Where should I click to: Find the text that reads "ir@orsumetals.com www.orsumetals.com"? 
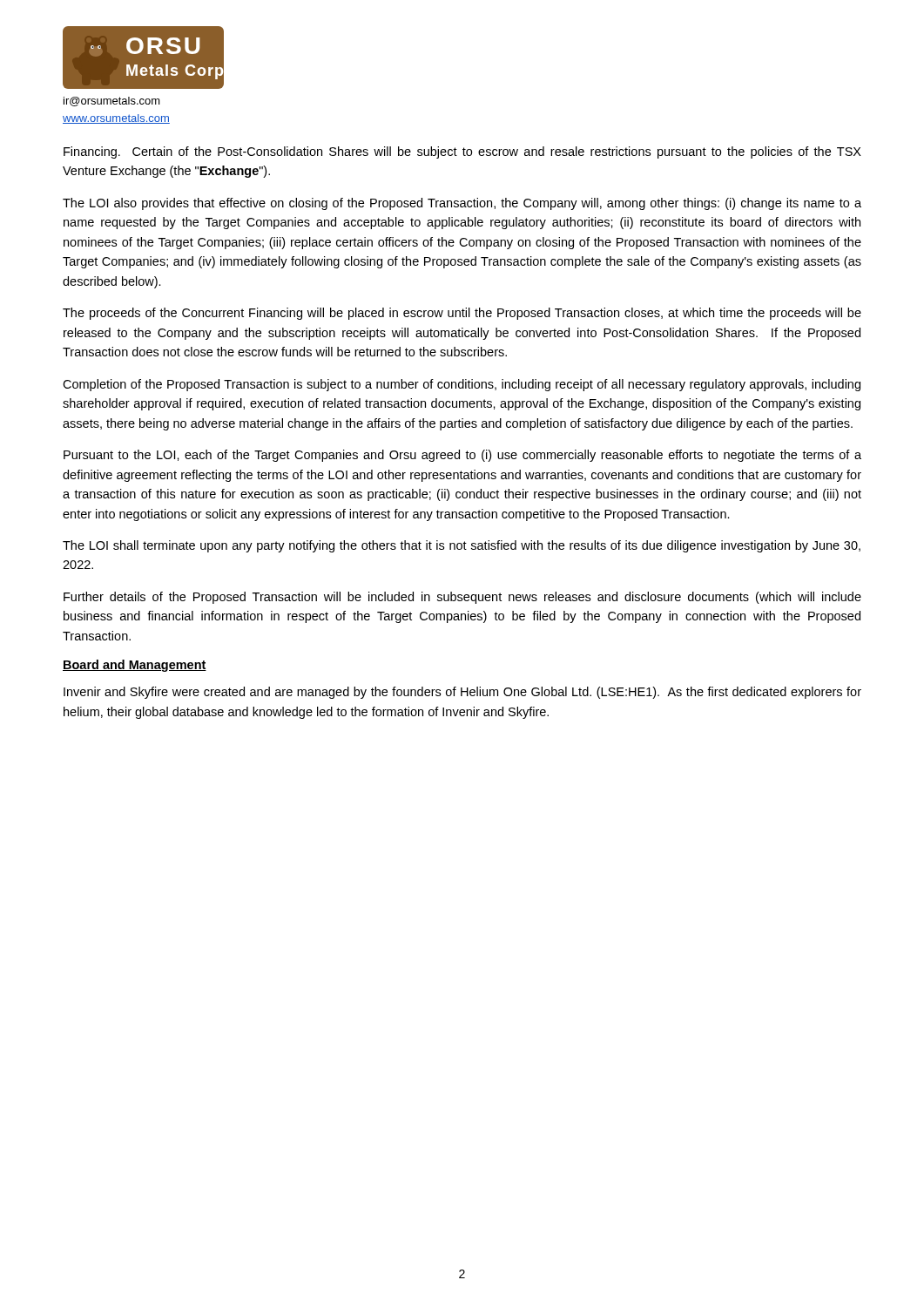[x=116, y=109]
